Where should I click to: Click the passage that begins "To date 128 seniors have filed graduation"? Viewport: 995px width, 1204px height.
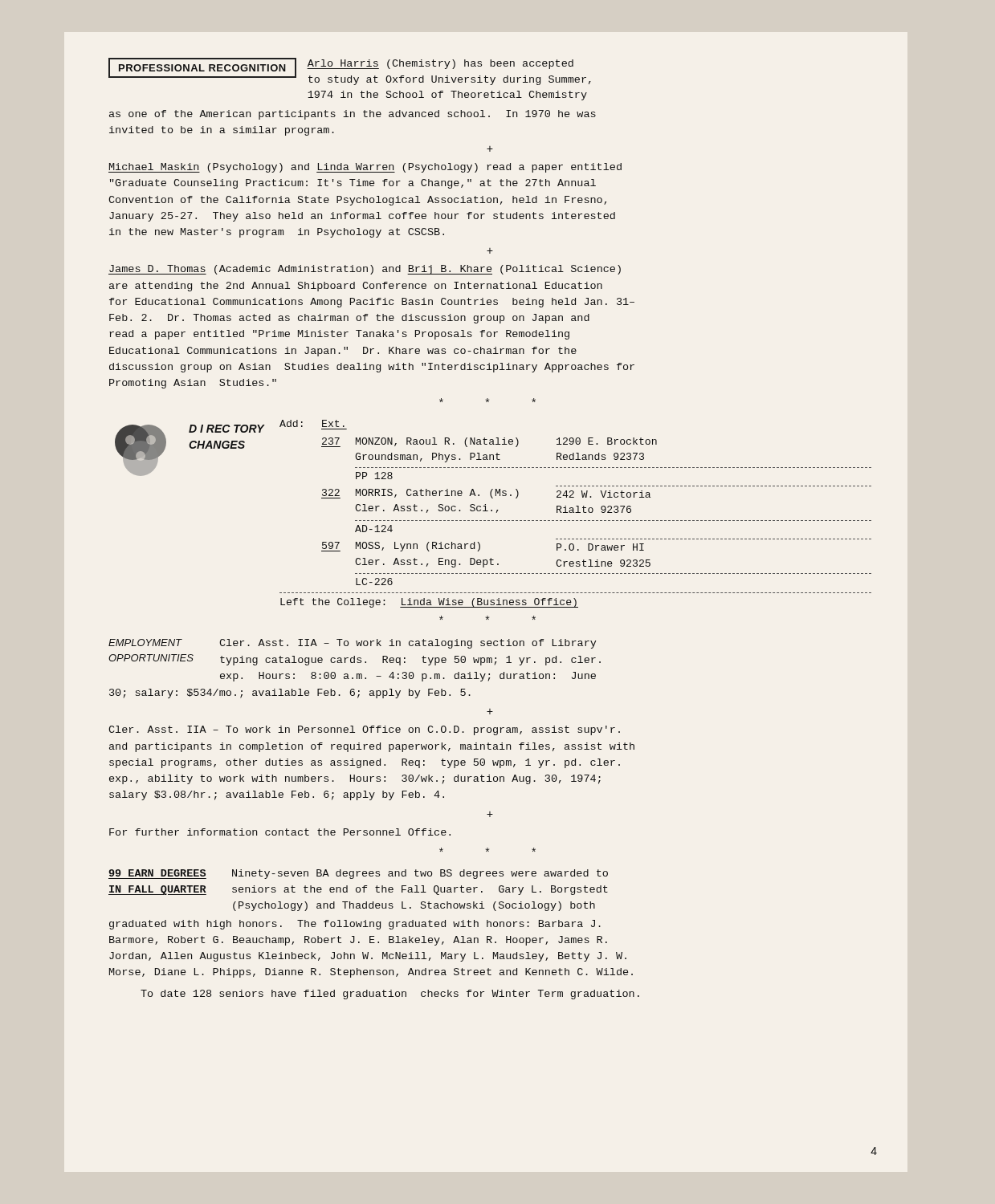391,994
